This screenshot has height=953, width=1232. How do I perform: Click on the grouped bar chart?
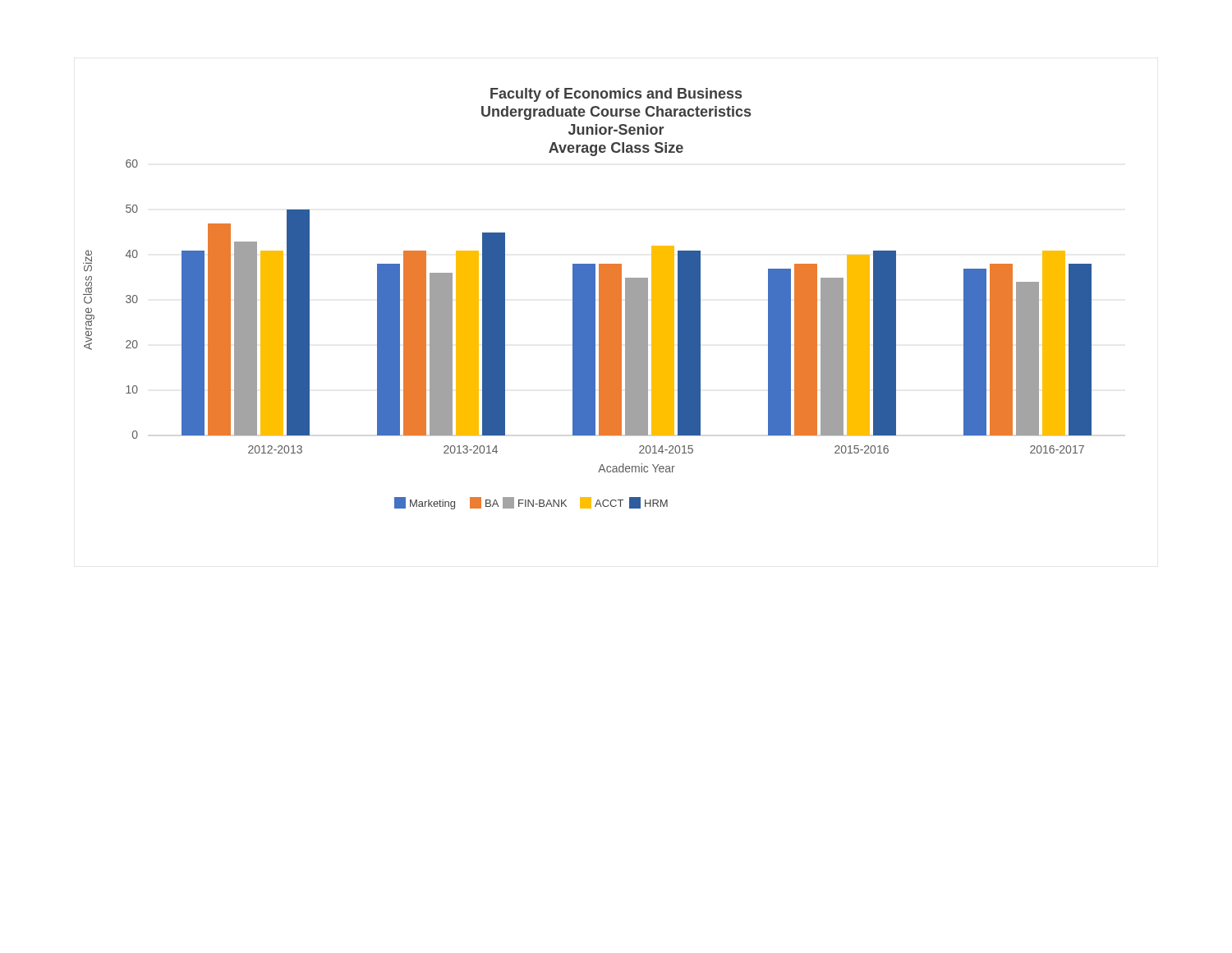(x=616, y=312)
